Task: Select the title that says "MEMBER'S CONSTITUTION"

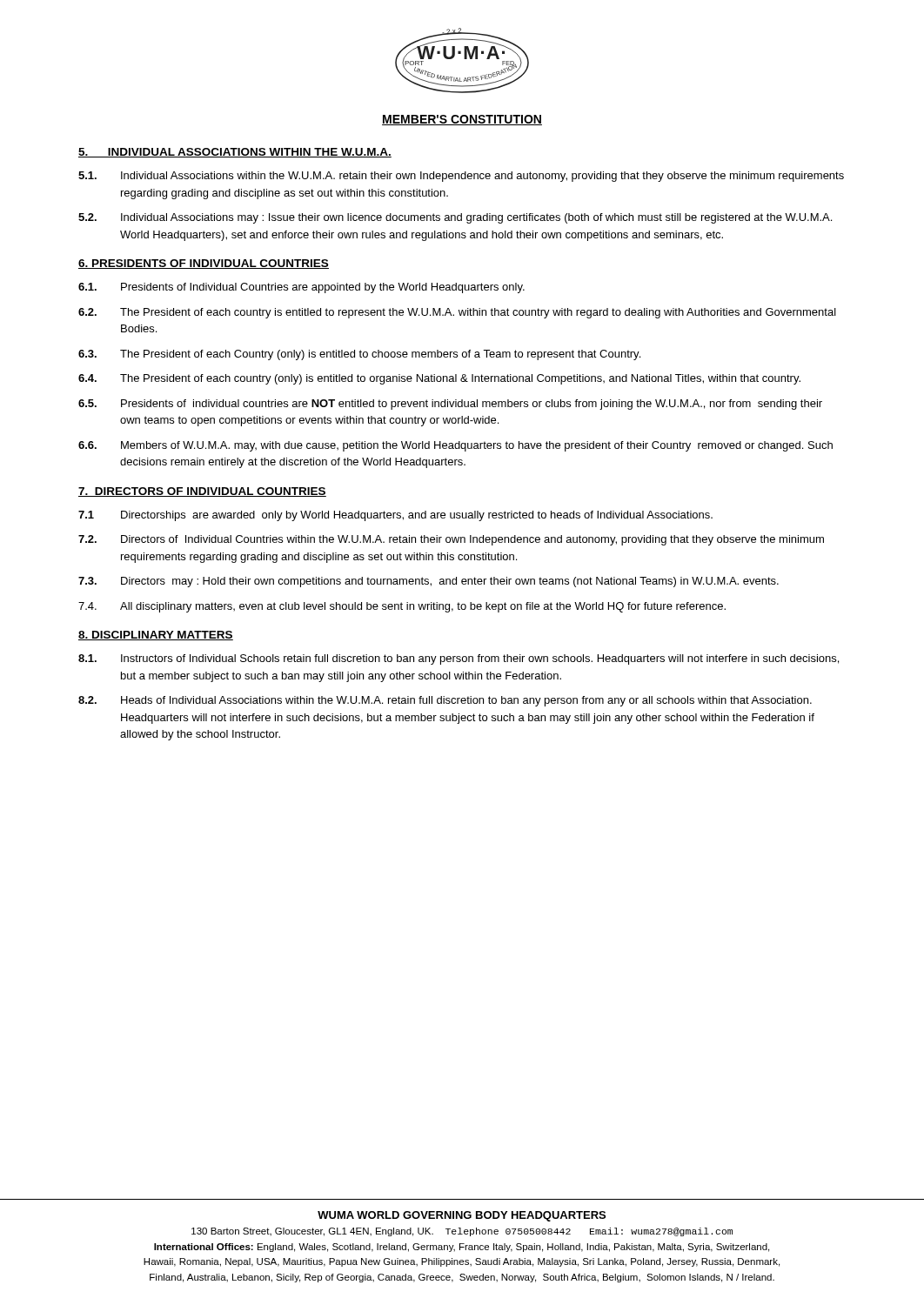Action: (462, 119)
